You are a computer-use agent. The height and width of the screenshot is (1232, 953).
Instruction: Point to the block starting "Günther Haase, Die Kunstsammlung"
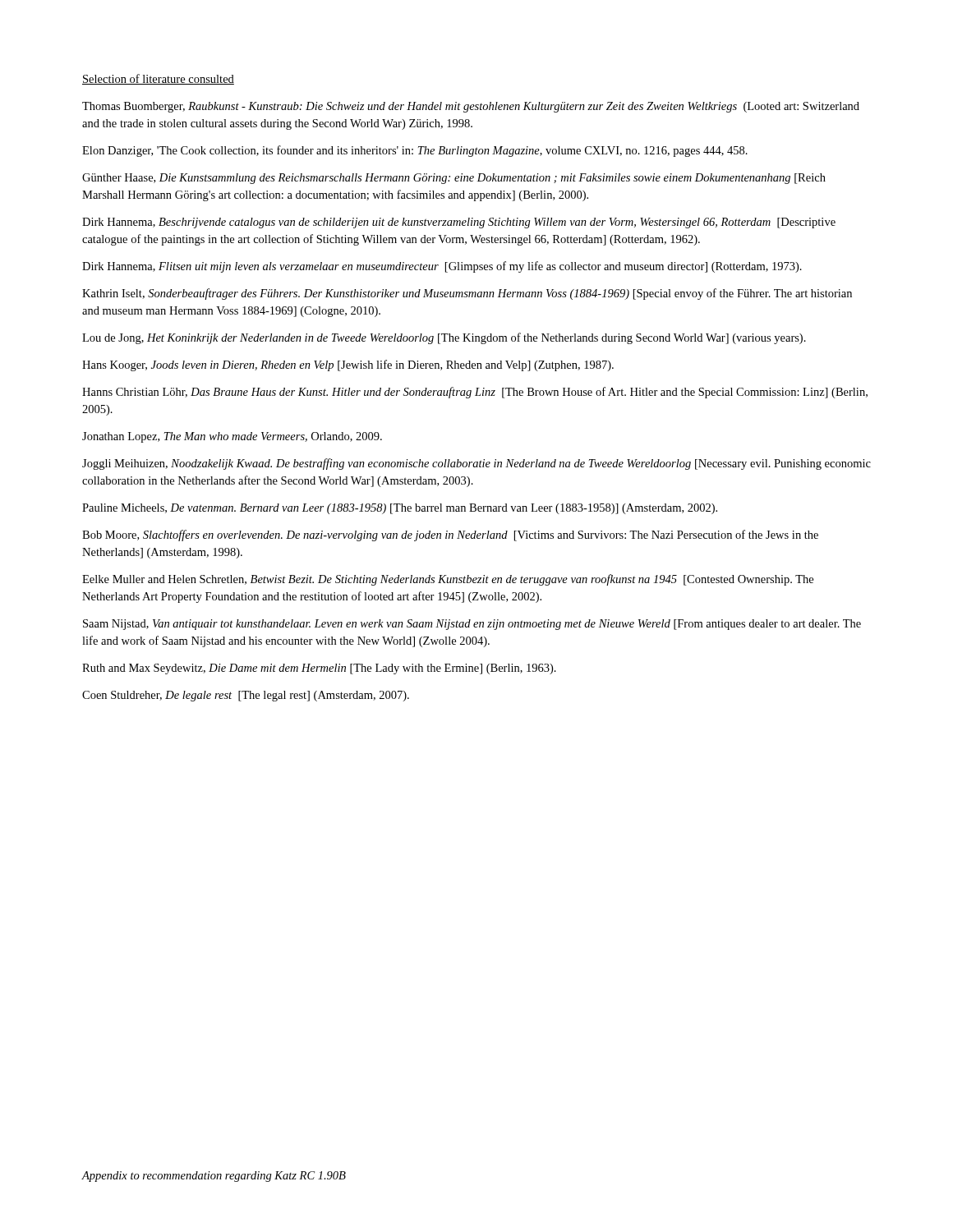coord(454,186)
